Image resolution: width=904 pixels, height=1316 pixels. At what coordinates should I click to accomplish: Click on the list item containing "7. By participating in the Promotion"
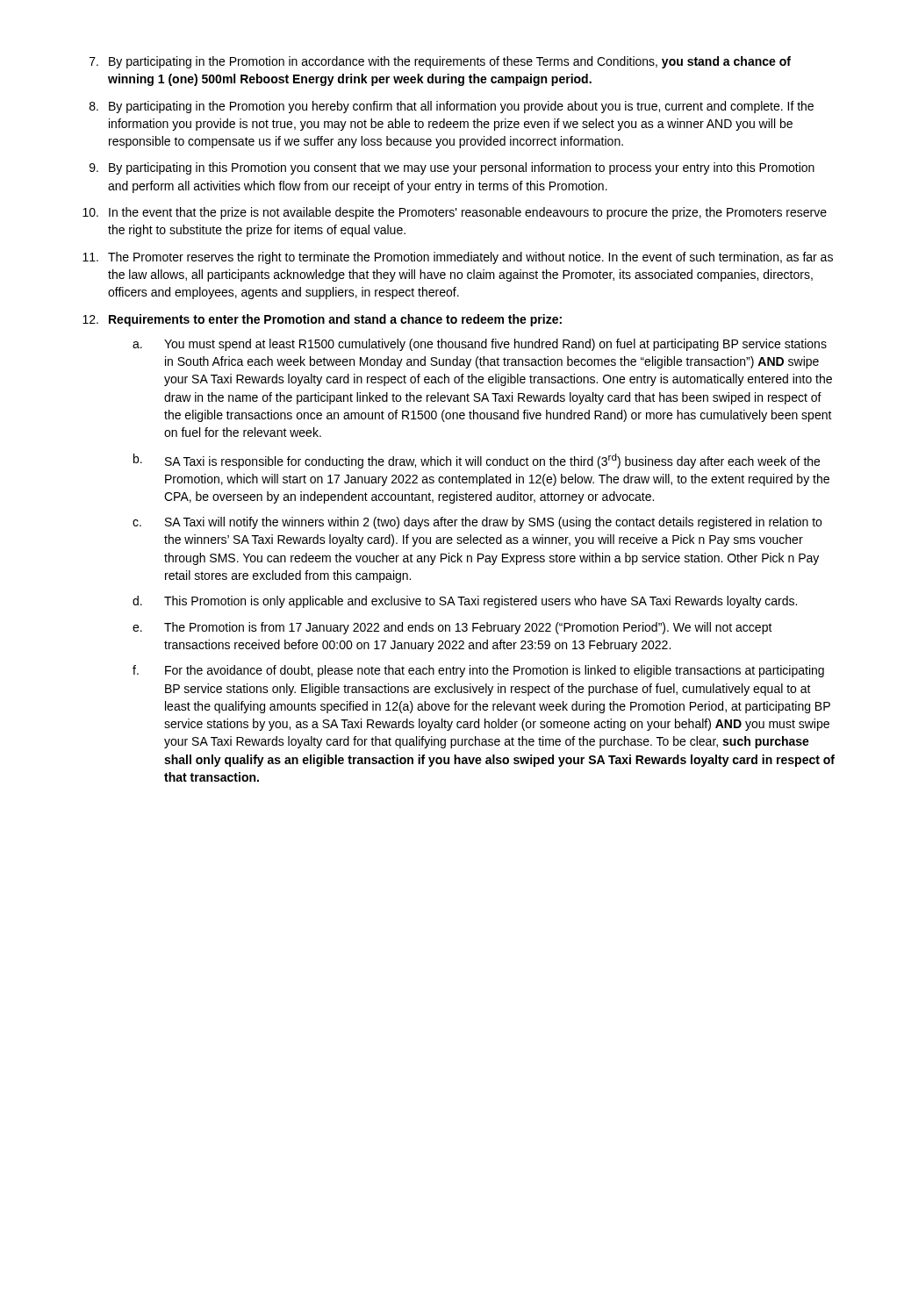click(452, 70)
